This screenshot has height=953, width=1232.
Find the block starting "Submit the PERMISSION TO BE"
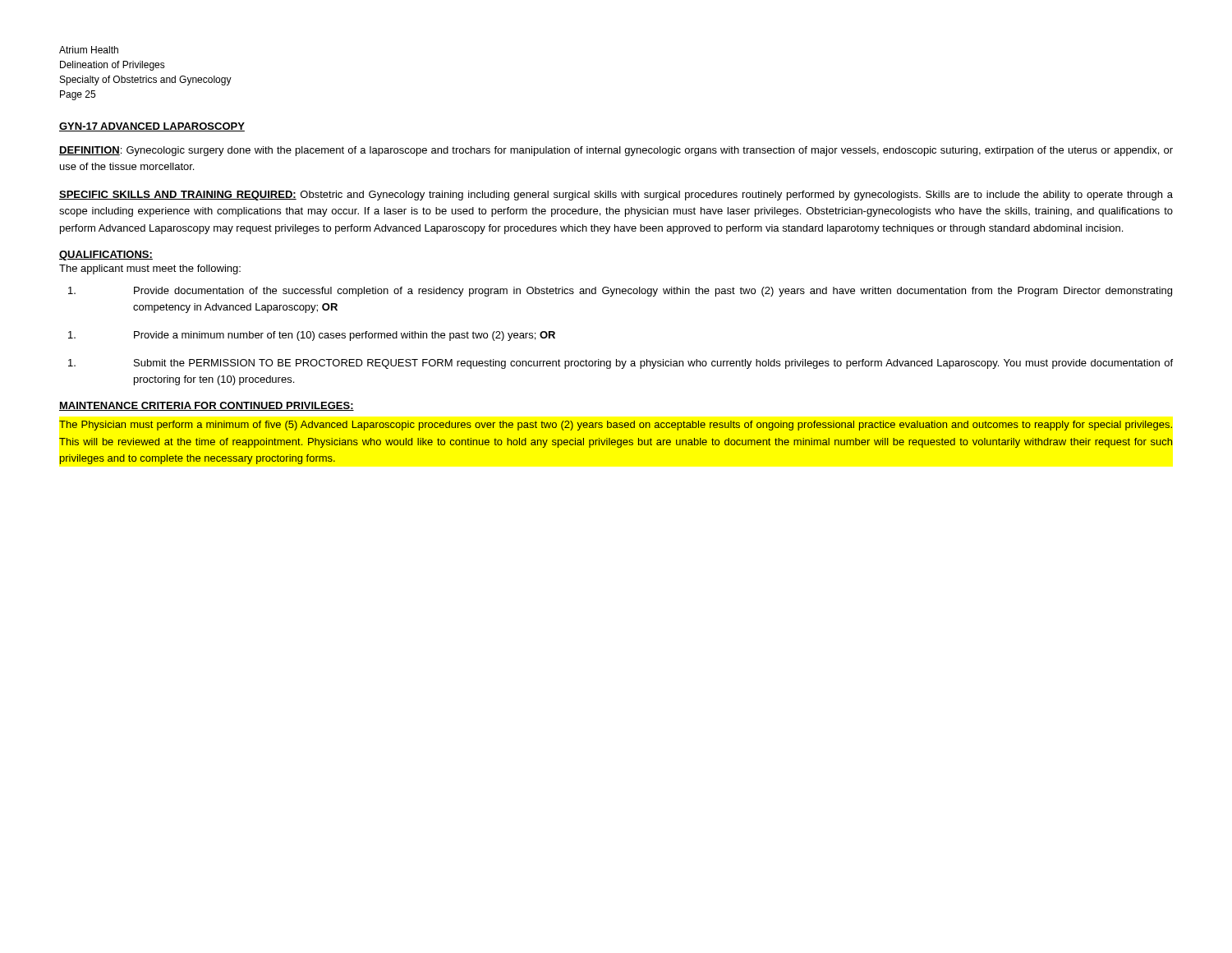click(x=616, y=372)
